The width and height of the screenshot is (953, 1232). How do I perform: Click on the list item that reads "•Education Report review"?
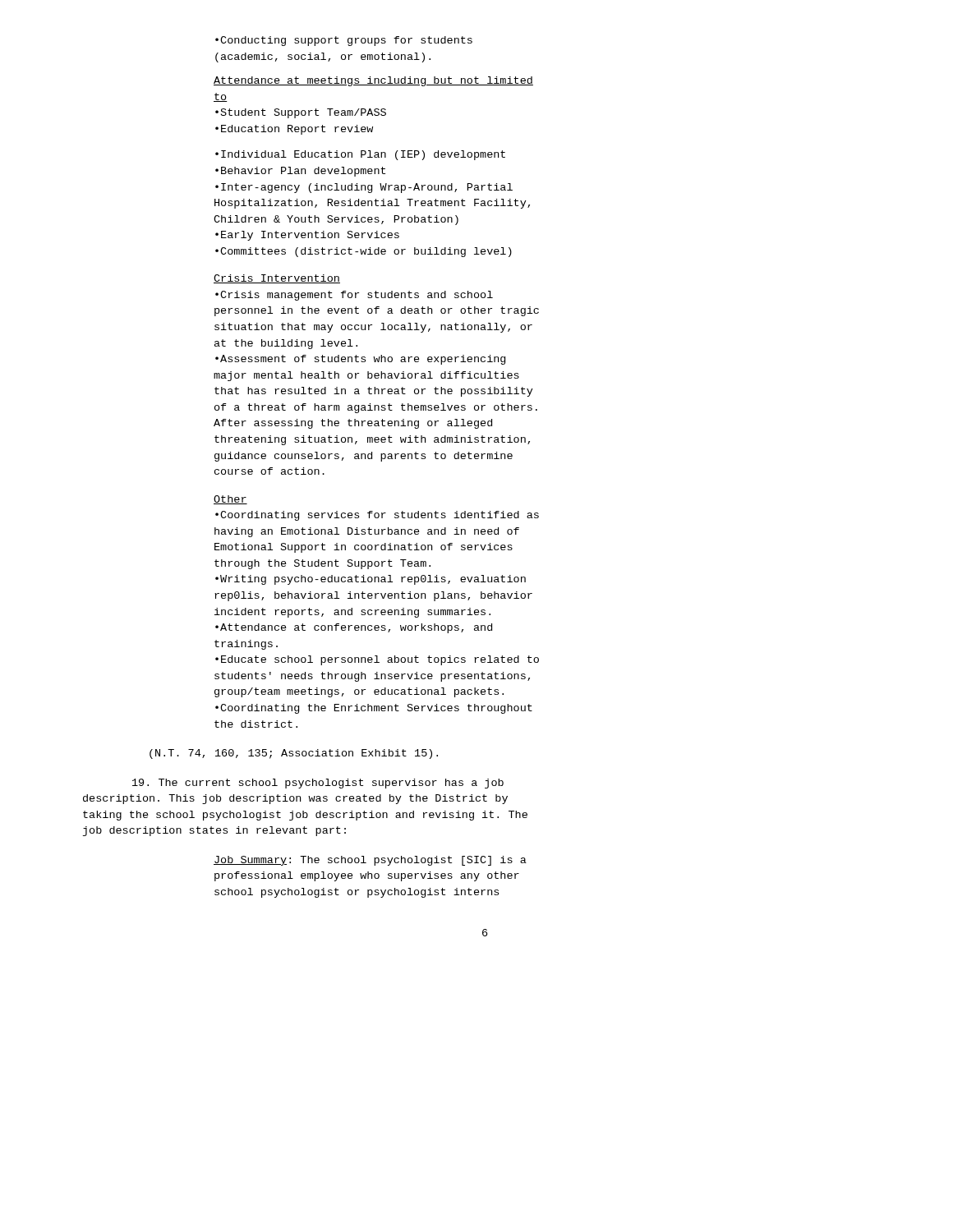point(294,130)
